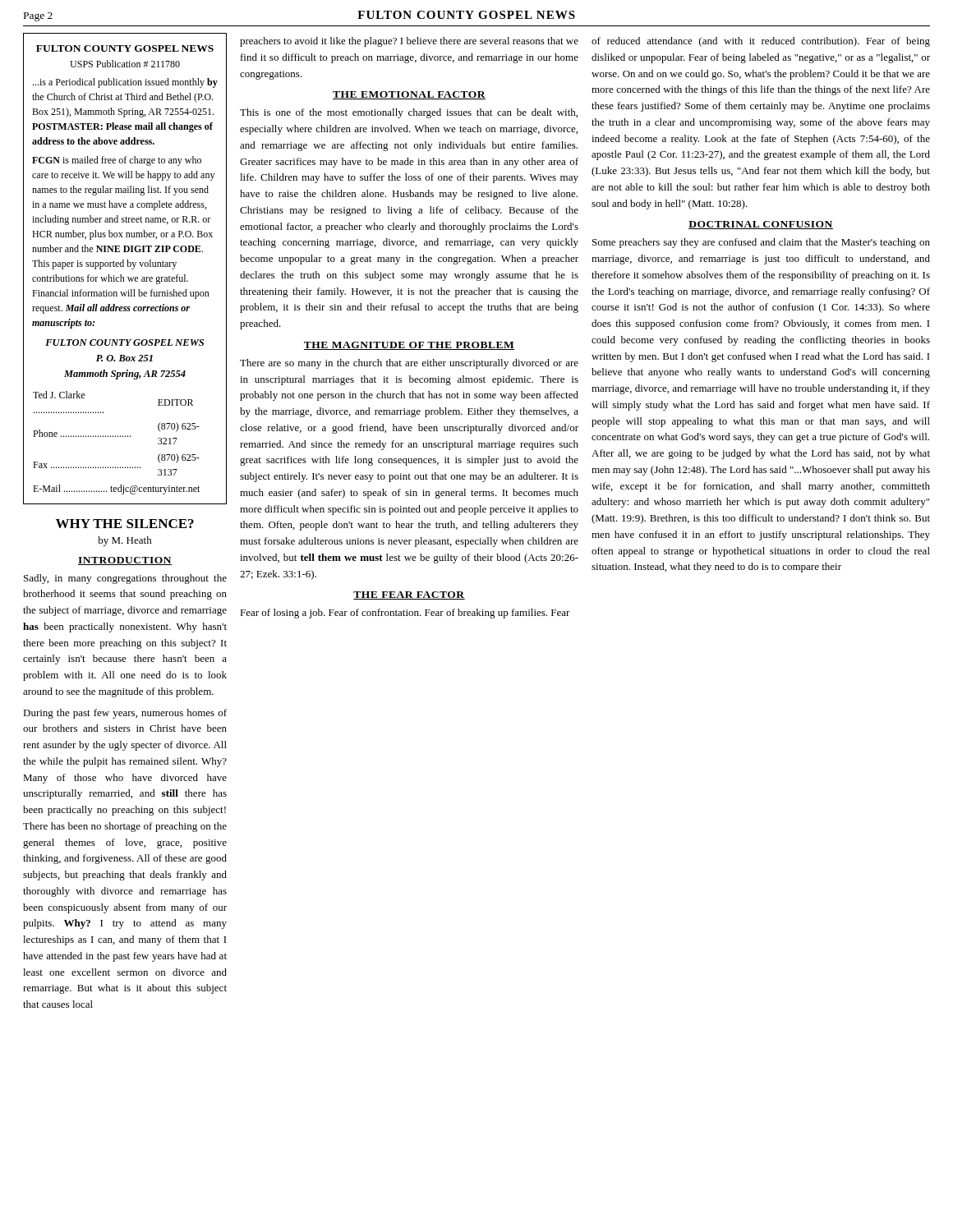Viewport: 953px width, 1232px height.
Task: Find the text block starting "of reduced attendance (and with"
Action: pos(761,122)
